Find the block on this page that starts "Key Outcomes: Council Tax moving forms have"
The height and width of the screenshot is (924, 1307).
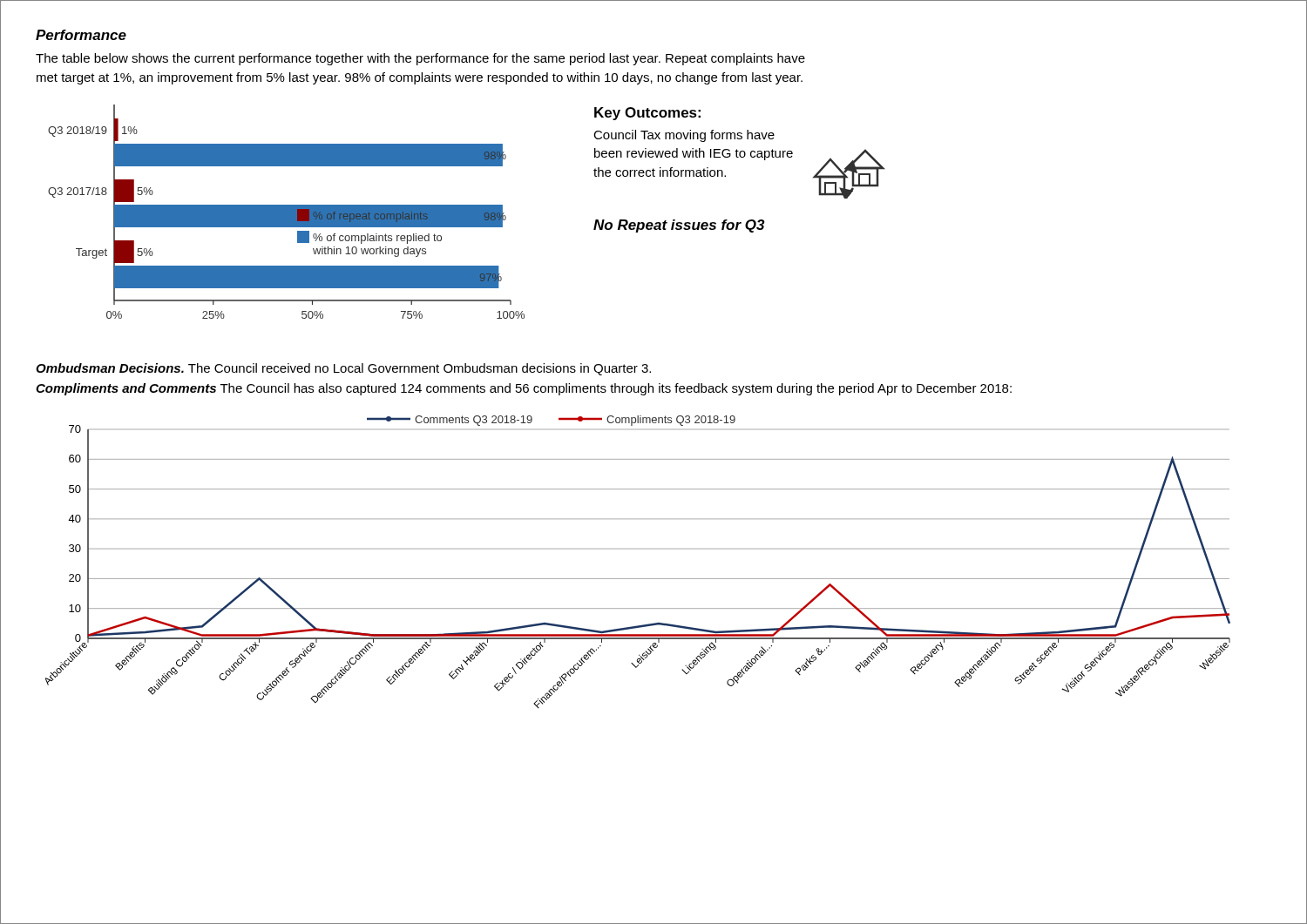pyautogui.click(x=647, y=114)
